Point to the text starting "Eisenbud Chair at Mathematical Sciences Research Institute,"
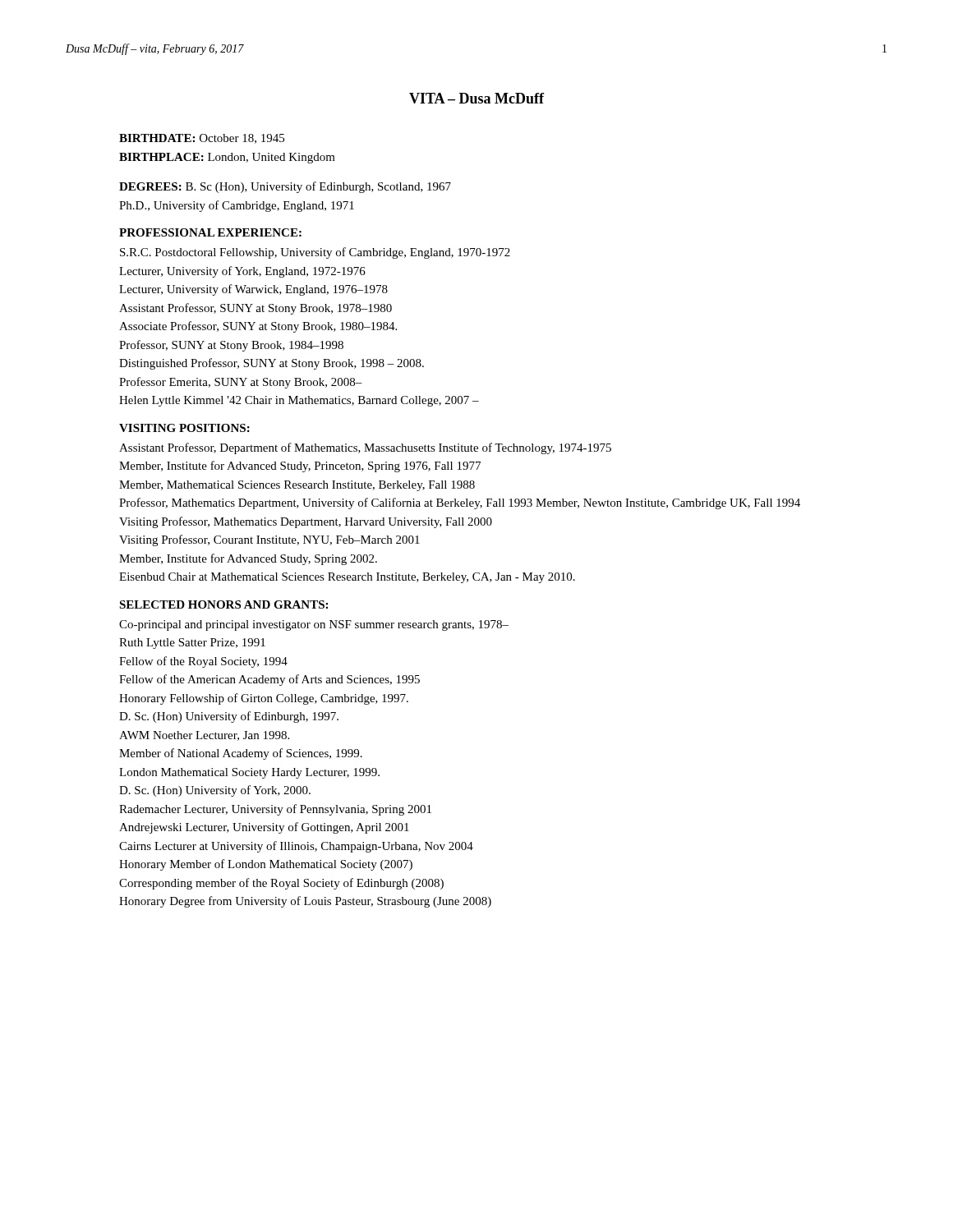953x1232 pixels. pyautogui.click(x=347, y=577)
